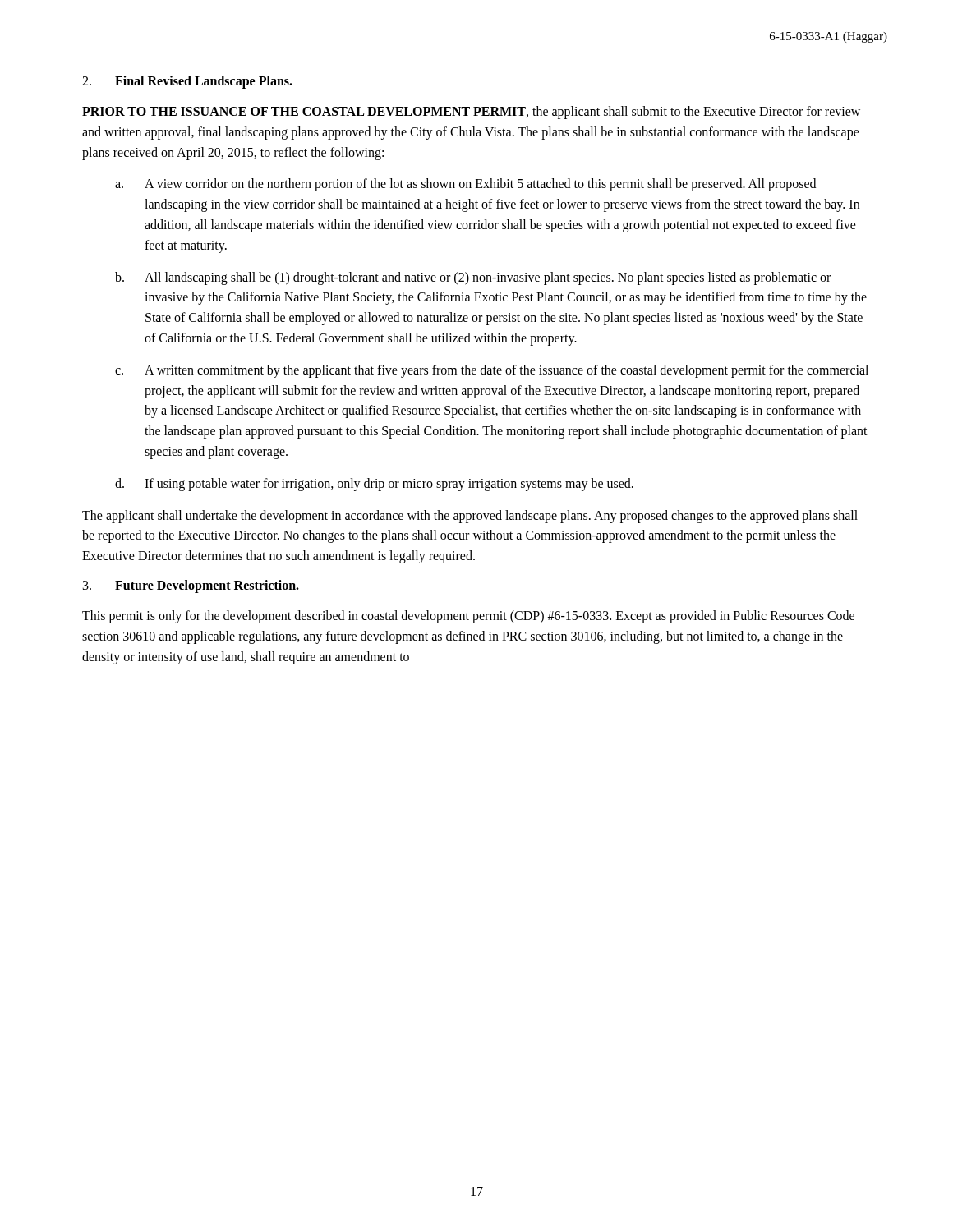Click on the text block that reads "The applicant shall"
953x1232 pixels.
tap(470, 535)
